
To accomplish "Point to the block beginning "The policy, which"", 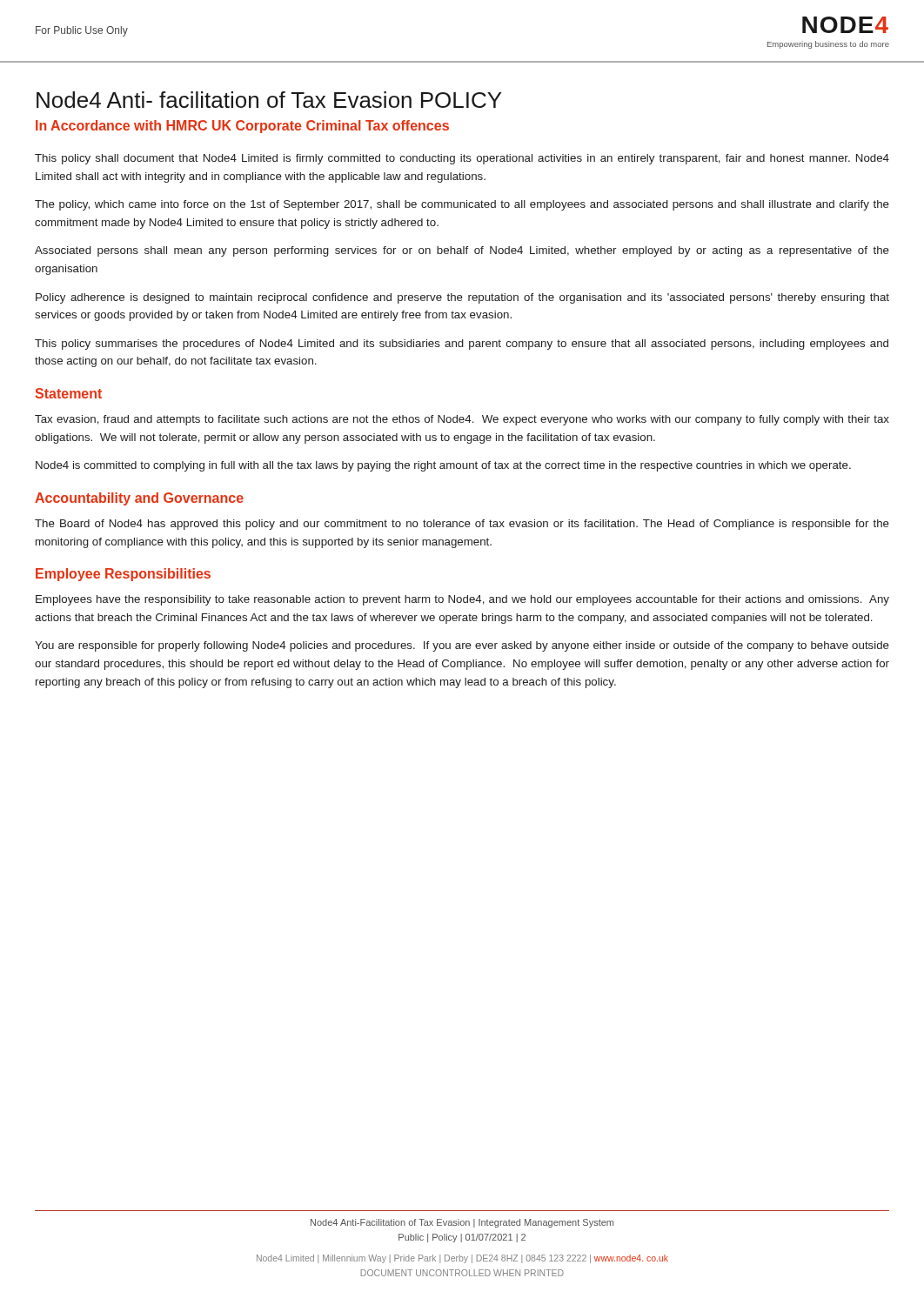I will point(462,213).
